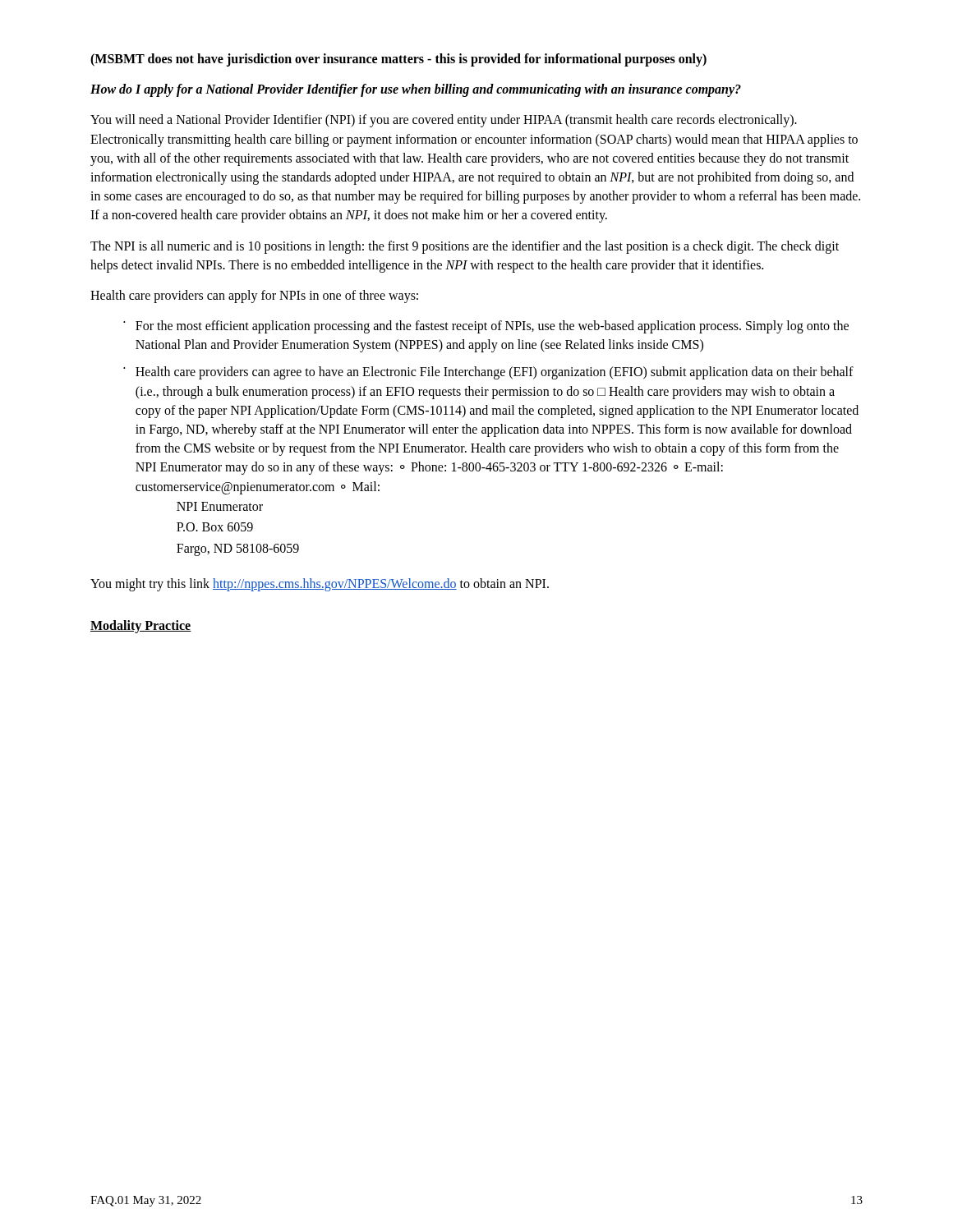Screen dimensions: 1232x953
Task: Point to the section header beginning "How do I"
Action: 476,89
